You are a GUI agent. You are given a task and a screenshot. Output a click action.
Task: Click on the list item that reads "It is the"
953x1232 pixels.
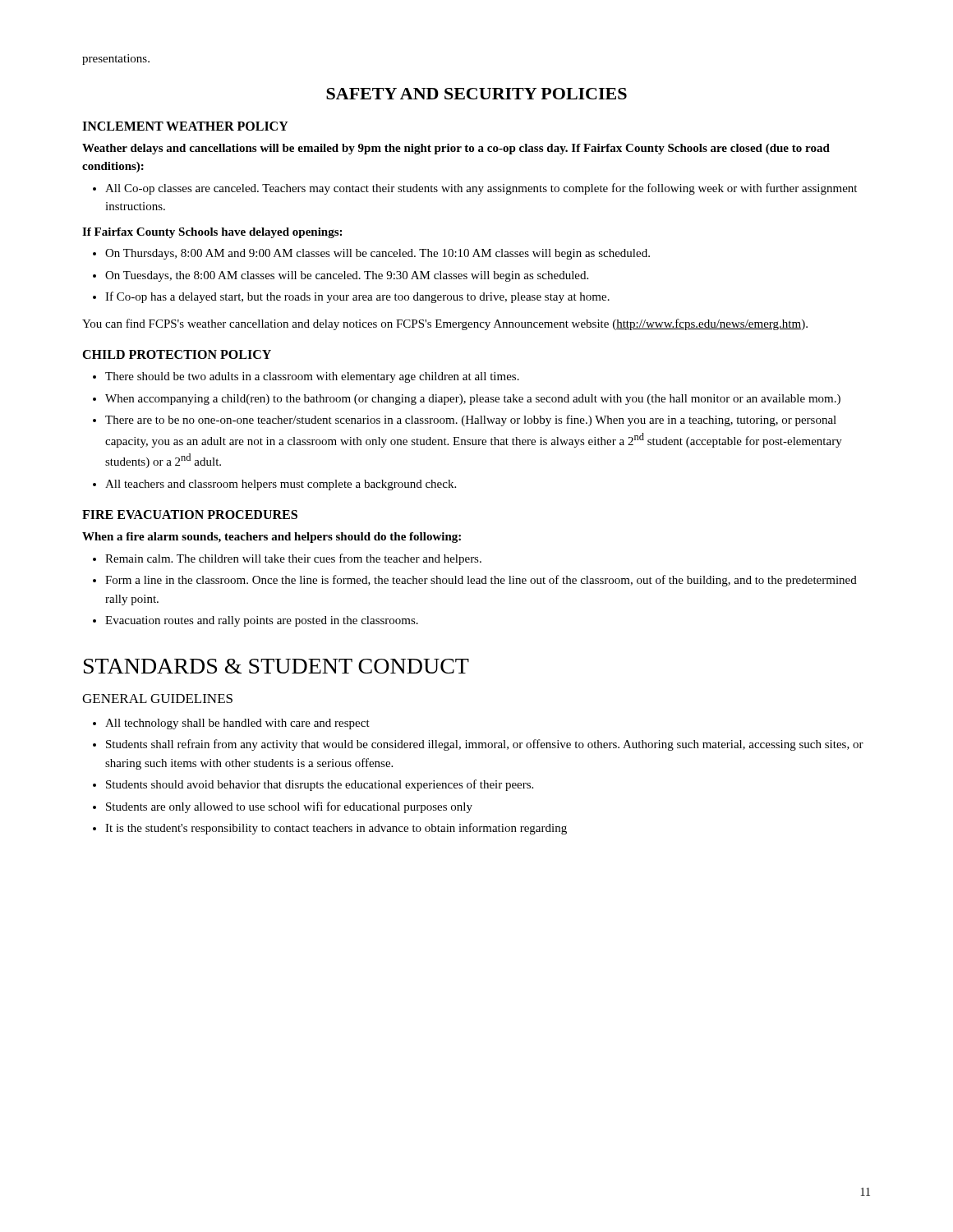(x=488, y=828)
